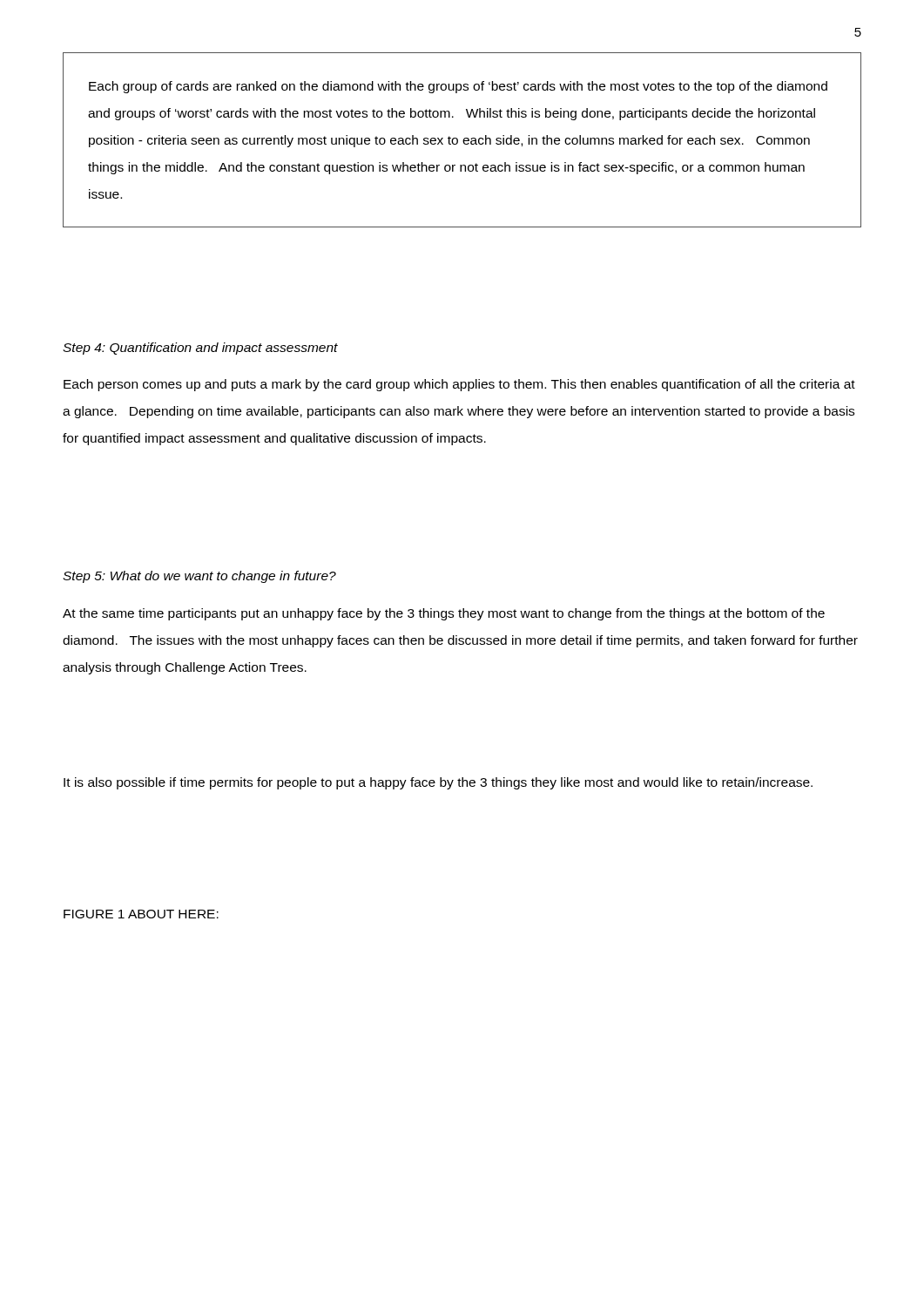Select the passage starting "Each person comes"
Image resolution: width=924 pixels, height=1307 pixels.
point(459,411)
